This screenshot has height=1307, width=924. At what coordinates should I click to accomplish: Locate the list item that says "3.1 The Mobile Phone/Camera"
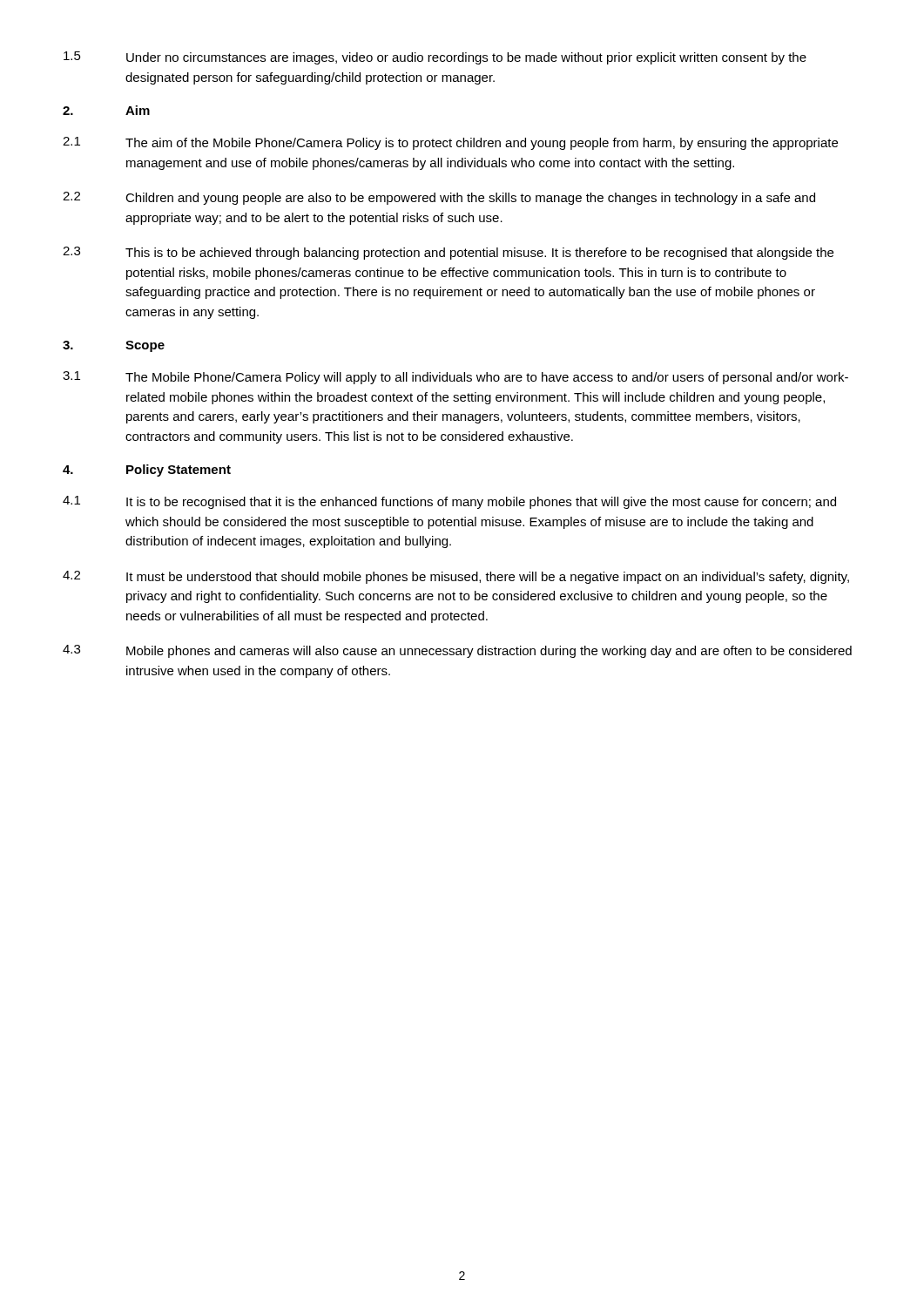(462, 407)
